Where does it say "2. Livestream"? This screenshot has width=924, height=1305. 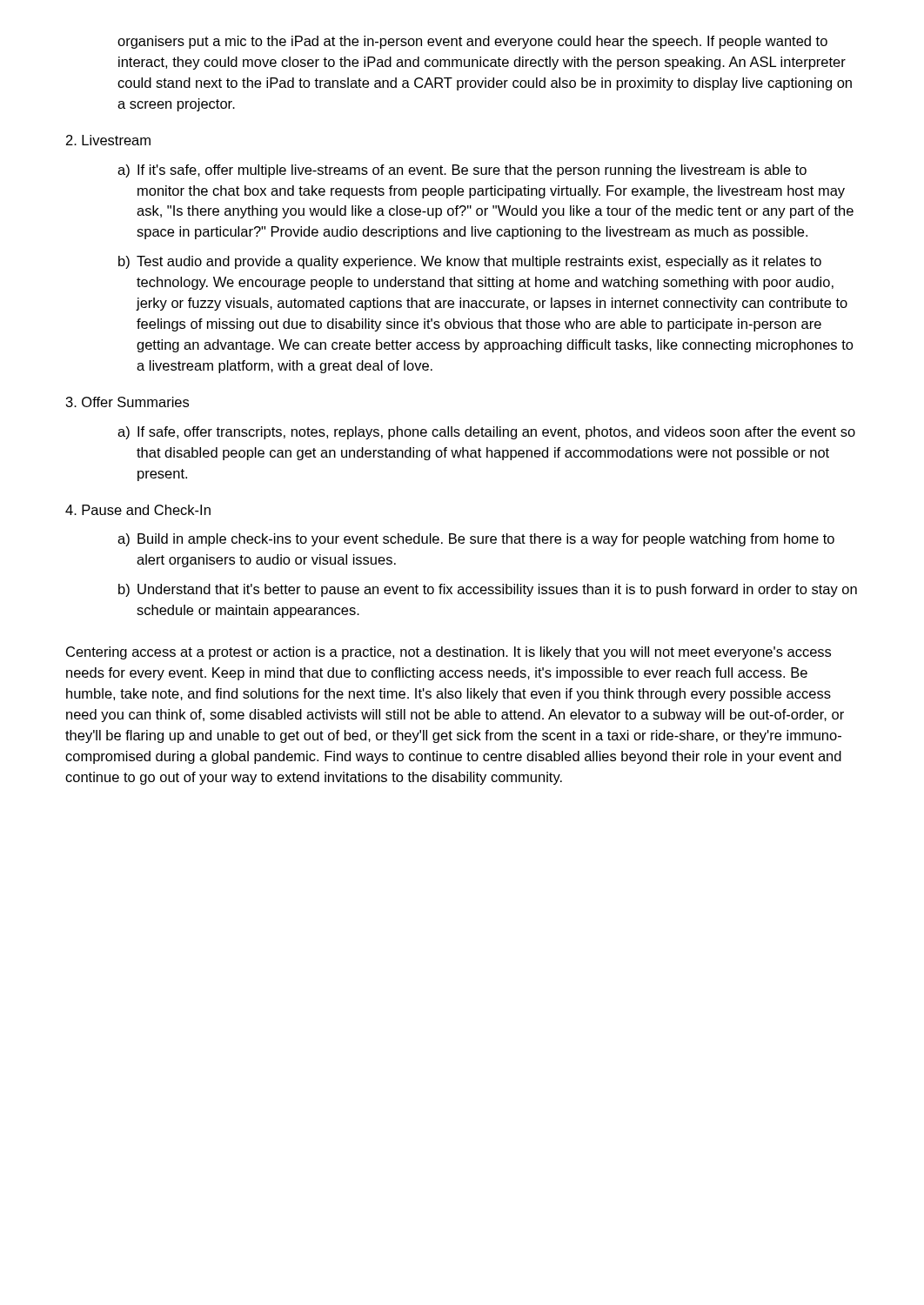(x=108, y=140)
